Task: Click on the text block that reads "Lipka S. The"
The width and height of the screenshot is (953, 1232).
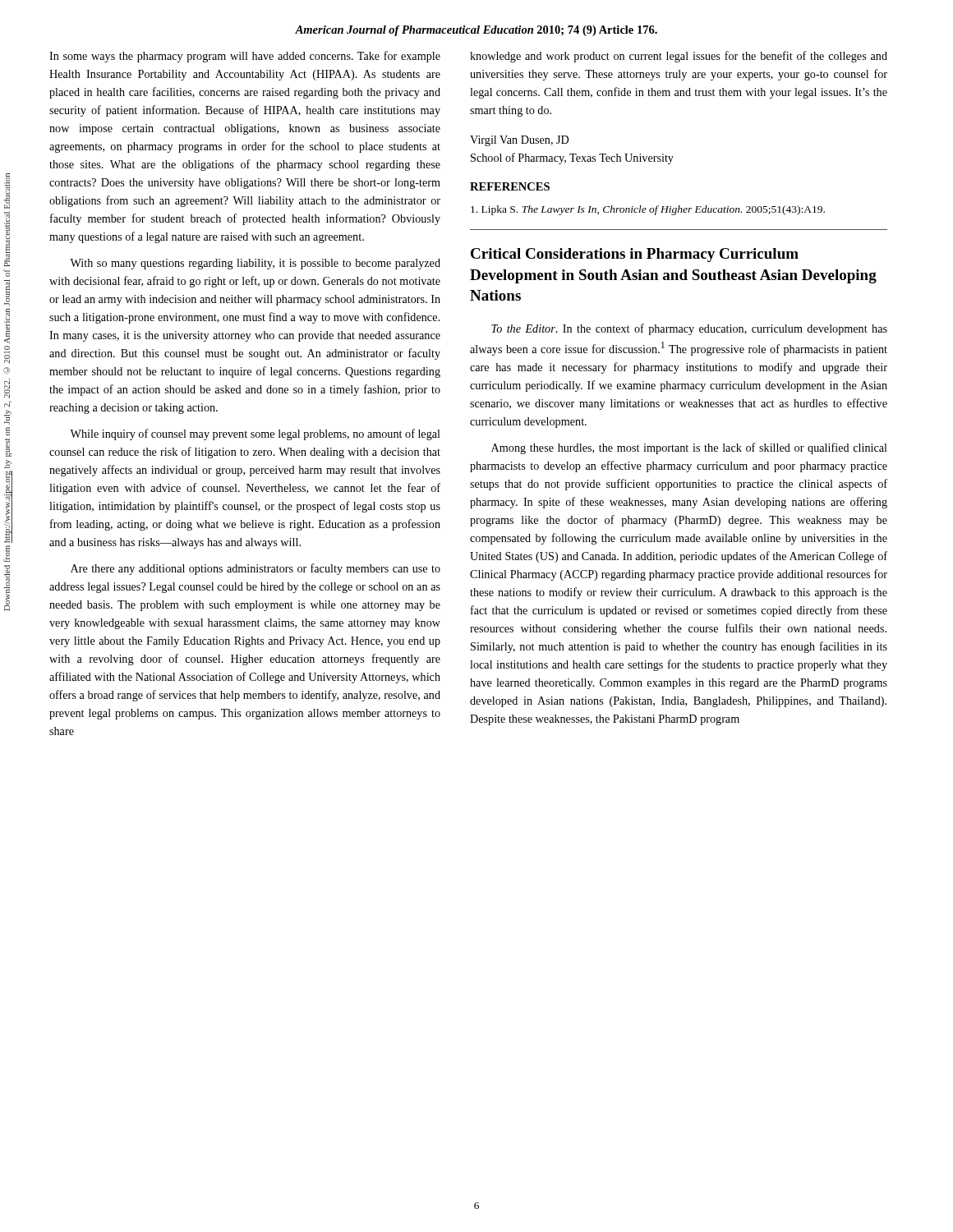Action: click(x=679, y=210)
